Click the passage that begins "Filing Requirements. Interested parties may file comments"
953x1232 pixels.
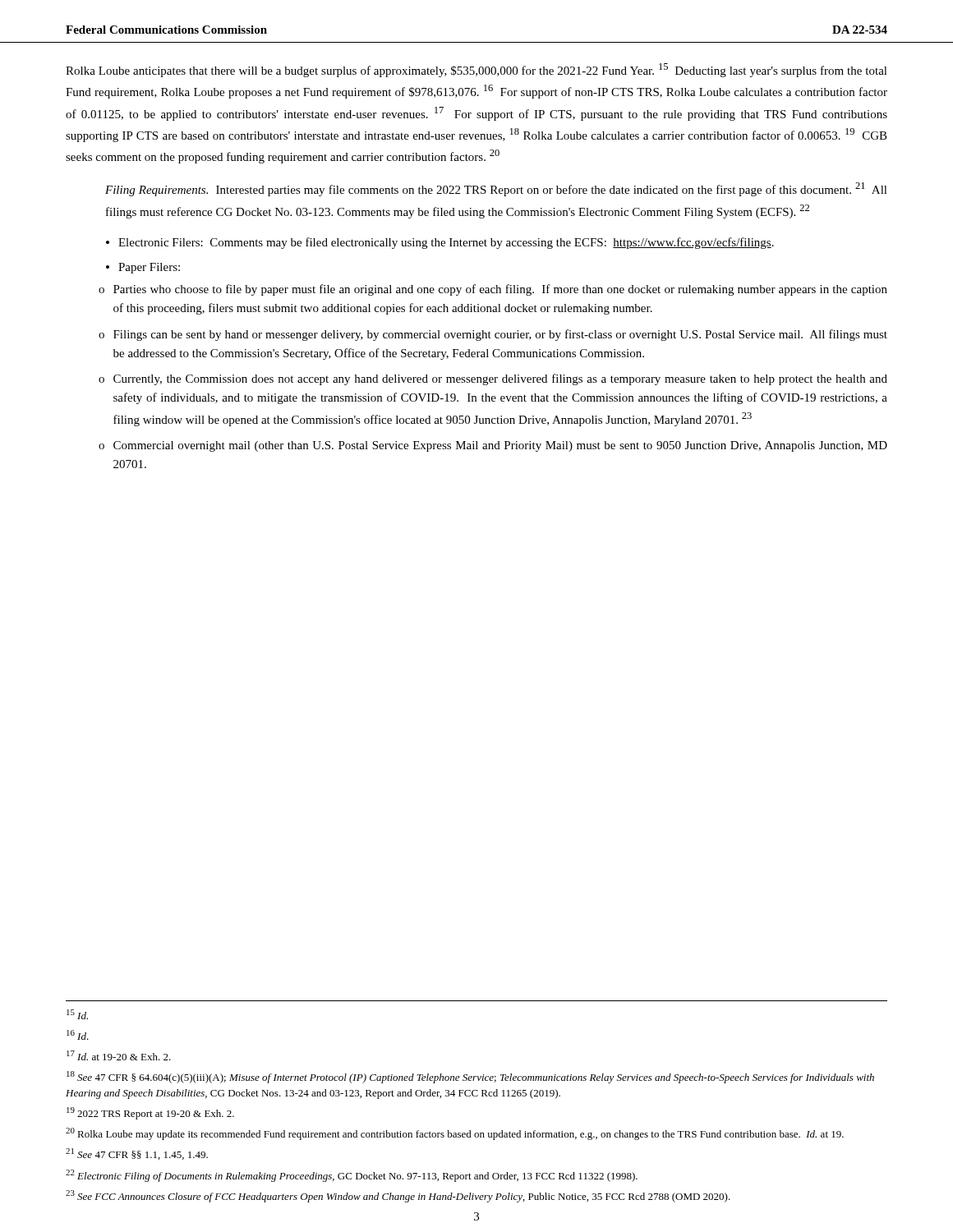click(x=496, y=199)
